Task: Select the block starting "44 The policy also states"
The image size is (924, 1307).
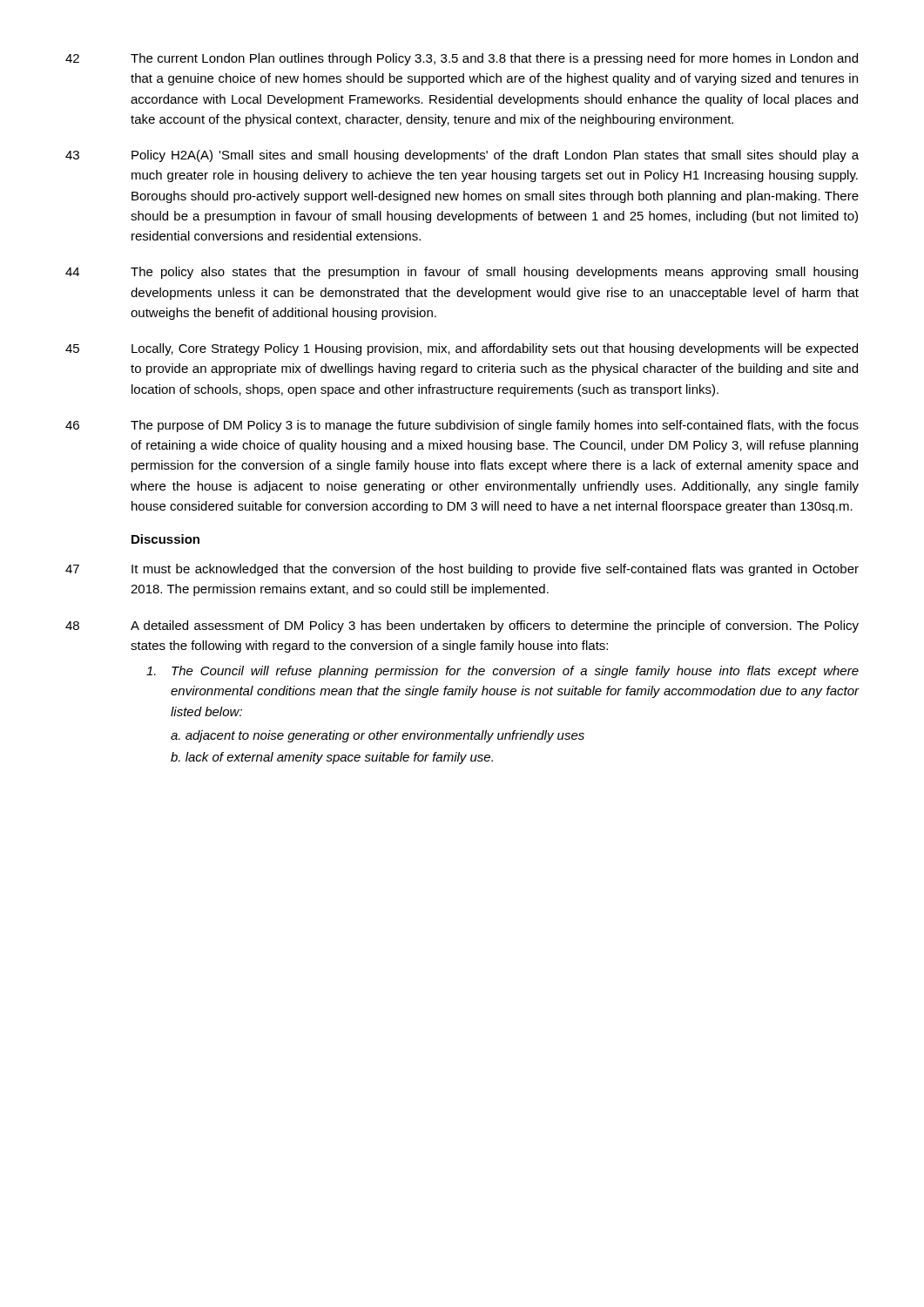Action: tap(462, 292)
